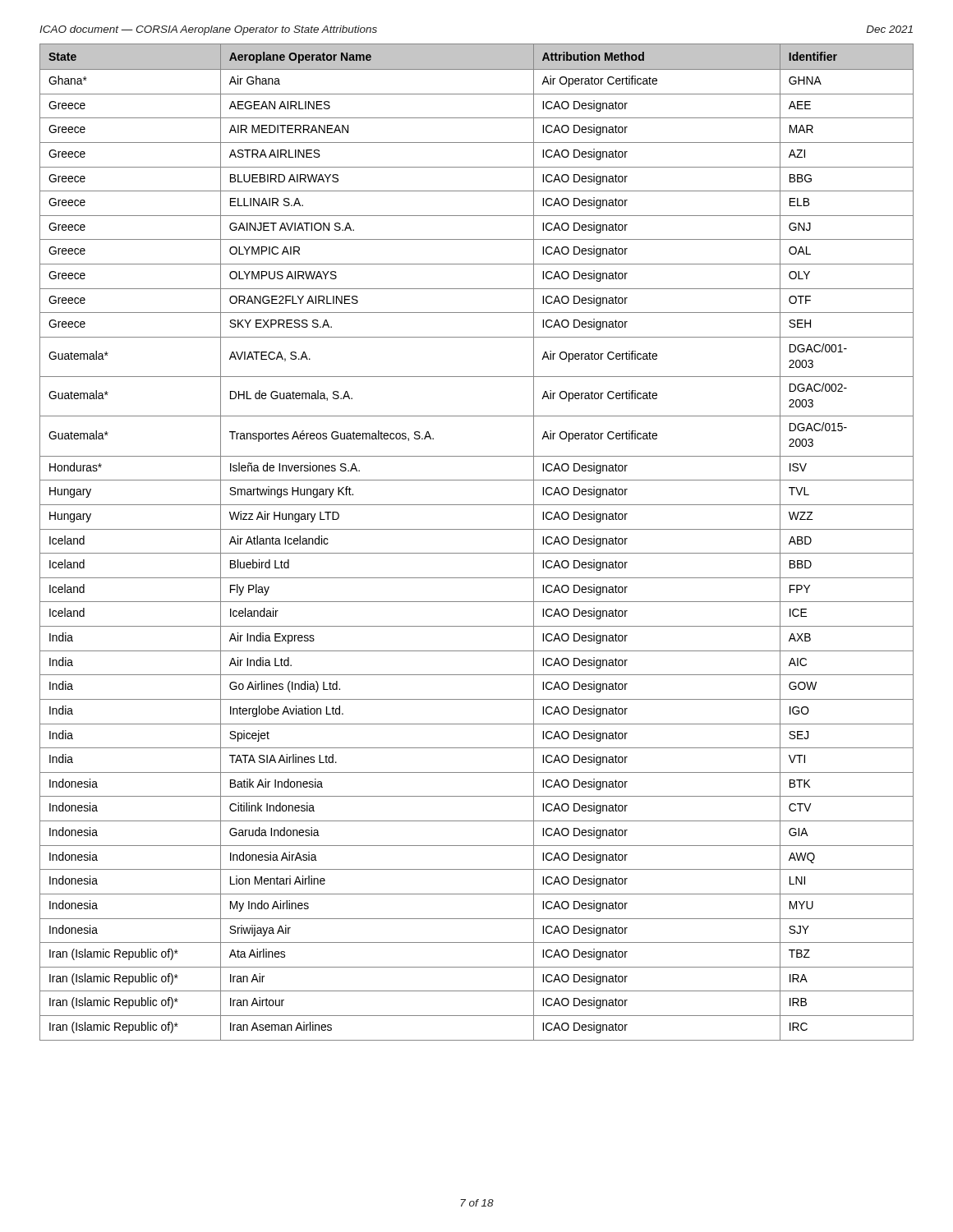Locate the table with the text "ICAO Designator"
This screenshot has width=953, height=1232.
[x=476, y=550]
